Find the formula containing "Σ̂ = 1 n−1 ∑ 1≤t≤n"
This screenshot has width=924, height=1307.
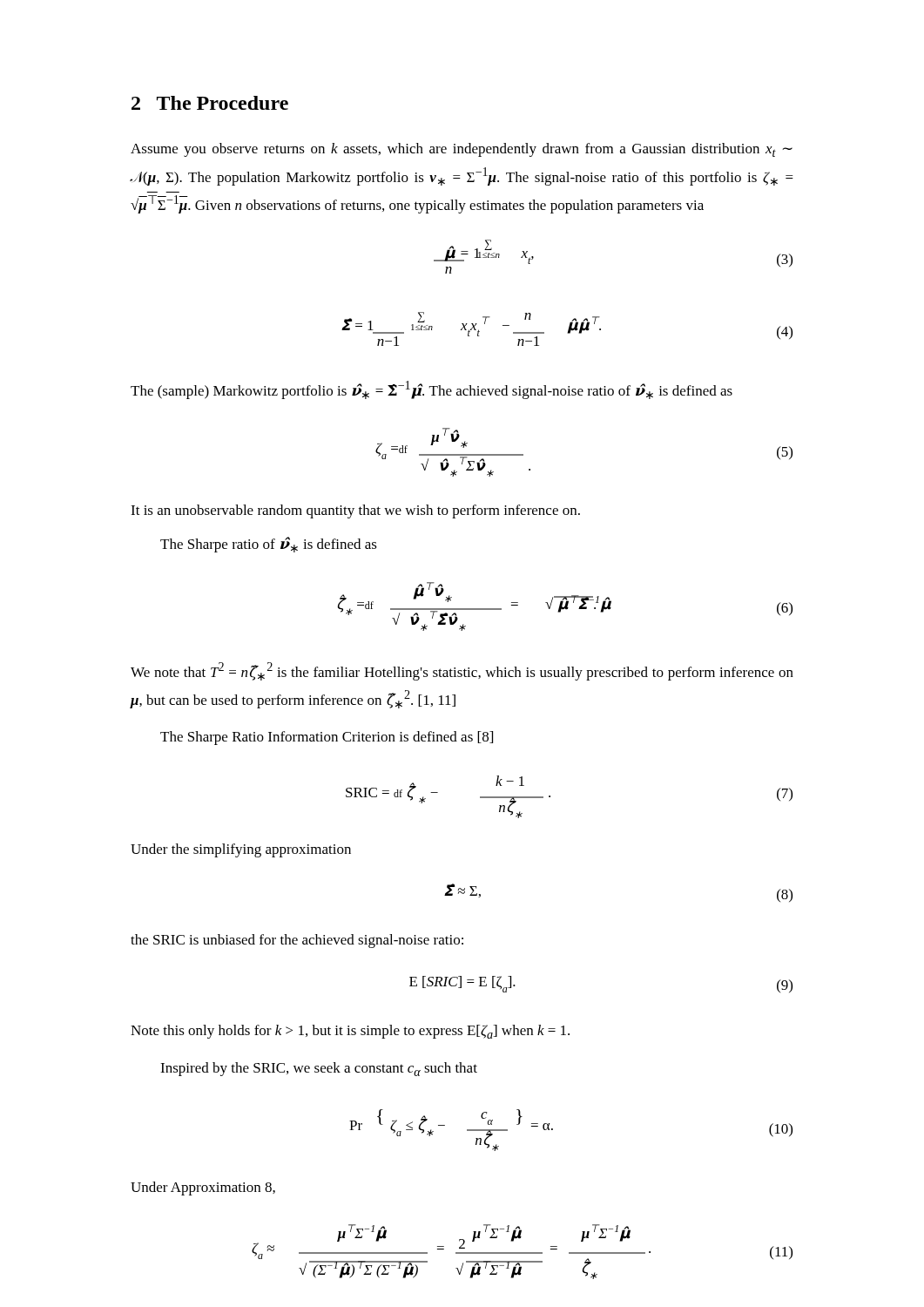(x=462, y=331)
